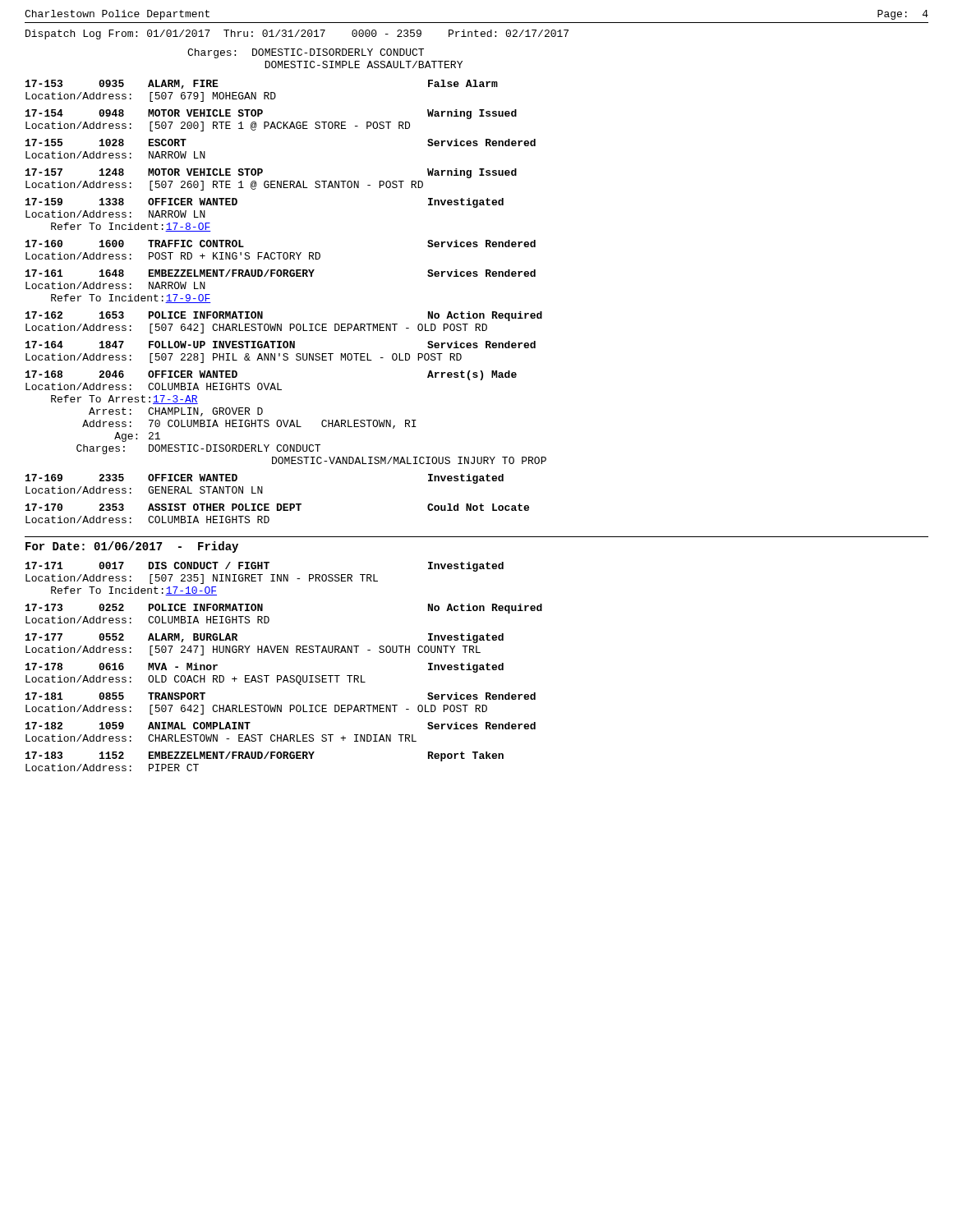Image resolution: width=953 pixels, height=1232 pixels.
Task: Select the text block containing "17-161 1648 EMBEZZELMENT/FRAUD/FORGERY Services Rendered"
Action: [476, 286]
